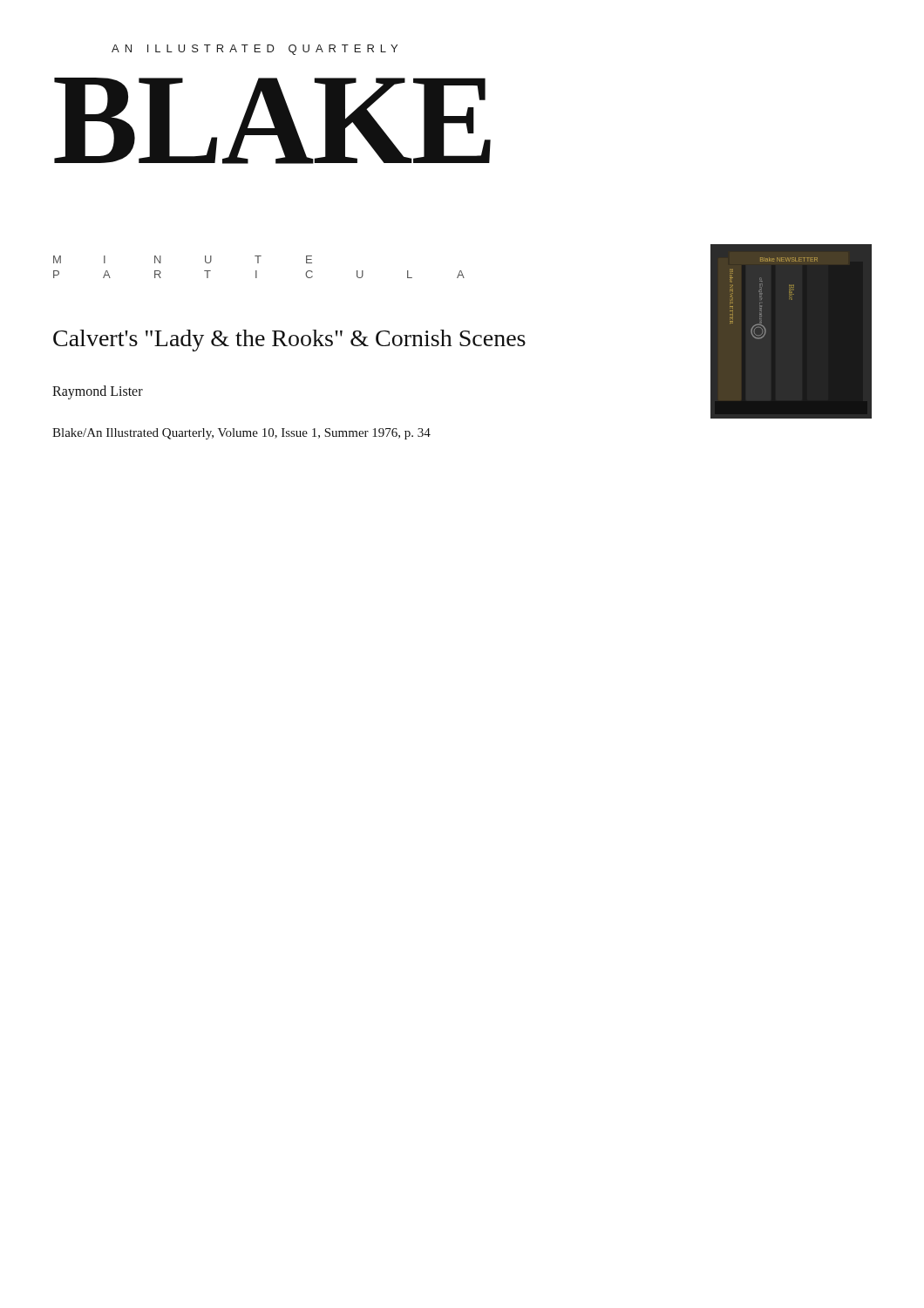Screen dimensions: 1308x924
Task: Locate the passage starting "Calvert's "Lady & the Rooks" & Cornish"
Action: (x=289, y=338)
